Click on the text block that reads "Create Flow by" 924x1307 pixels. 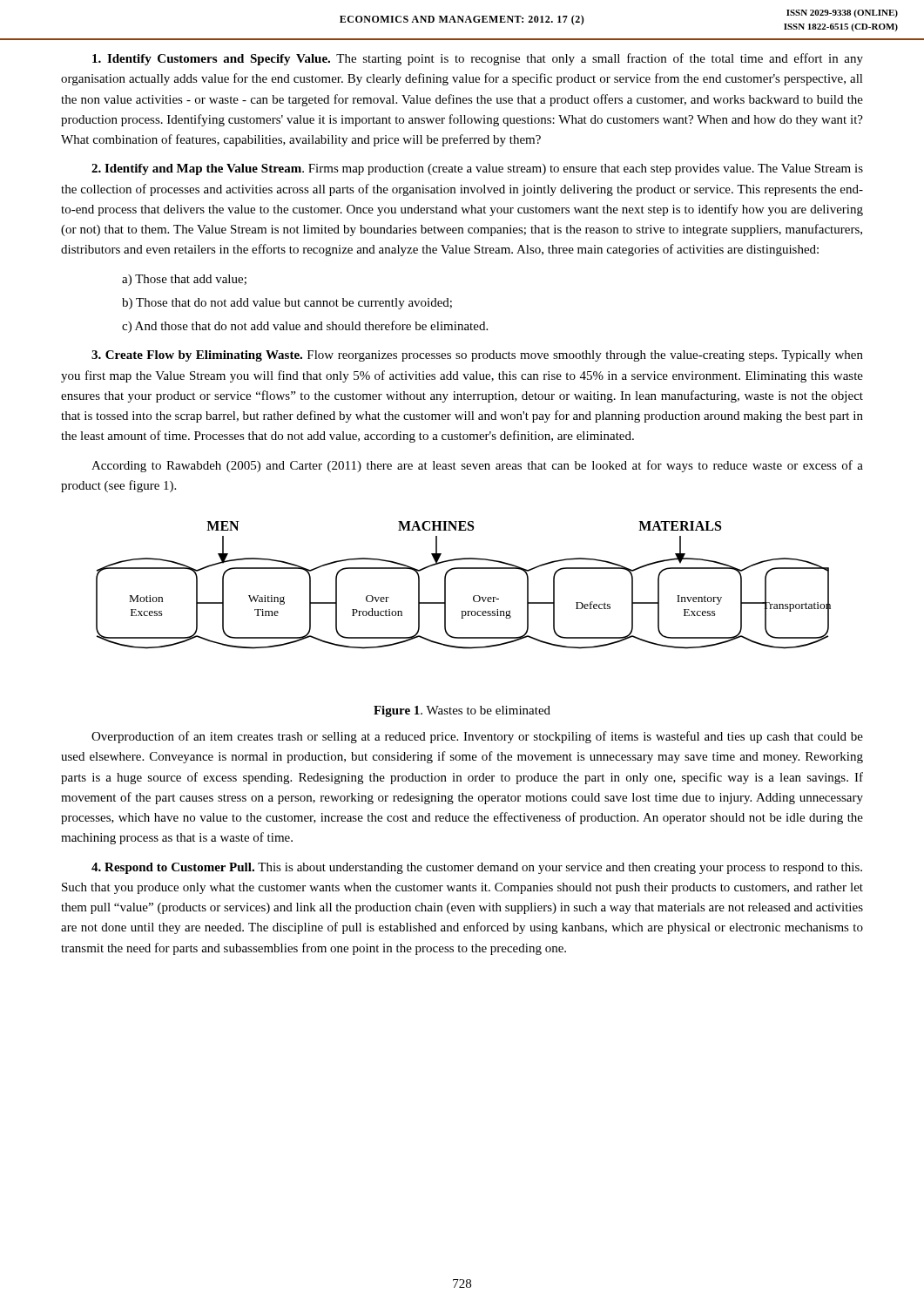click(462, 396)
